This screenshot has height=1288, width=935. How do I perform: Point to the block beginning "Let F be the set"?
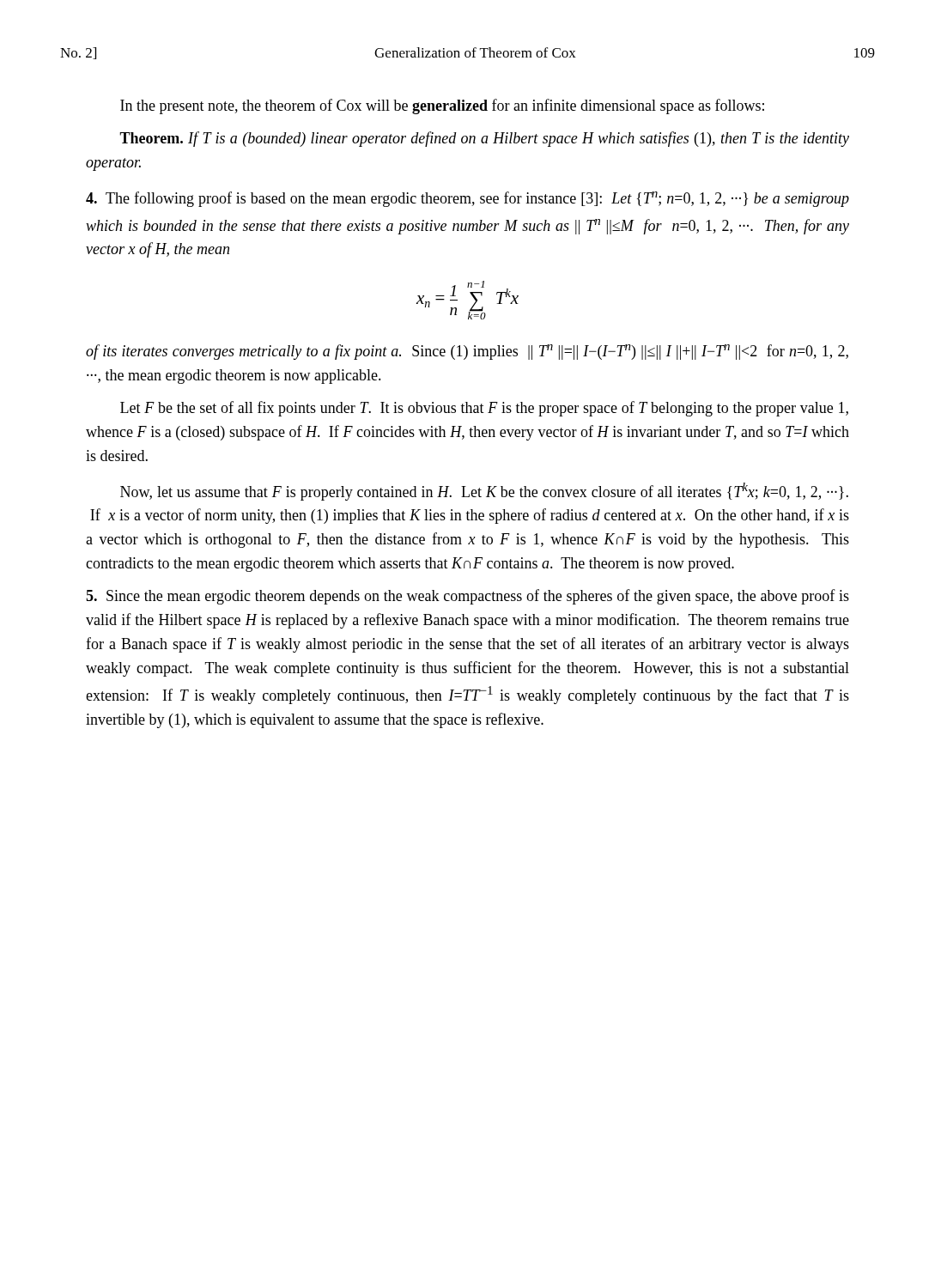[468, 433]
